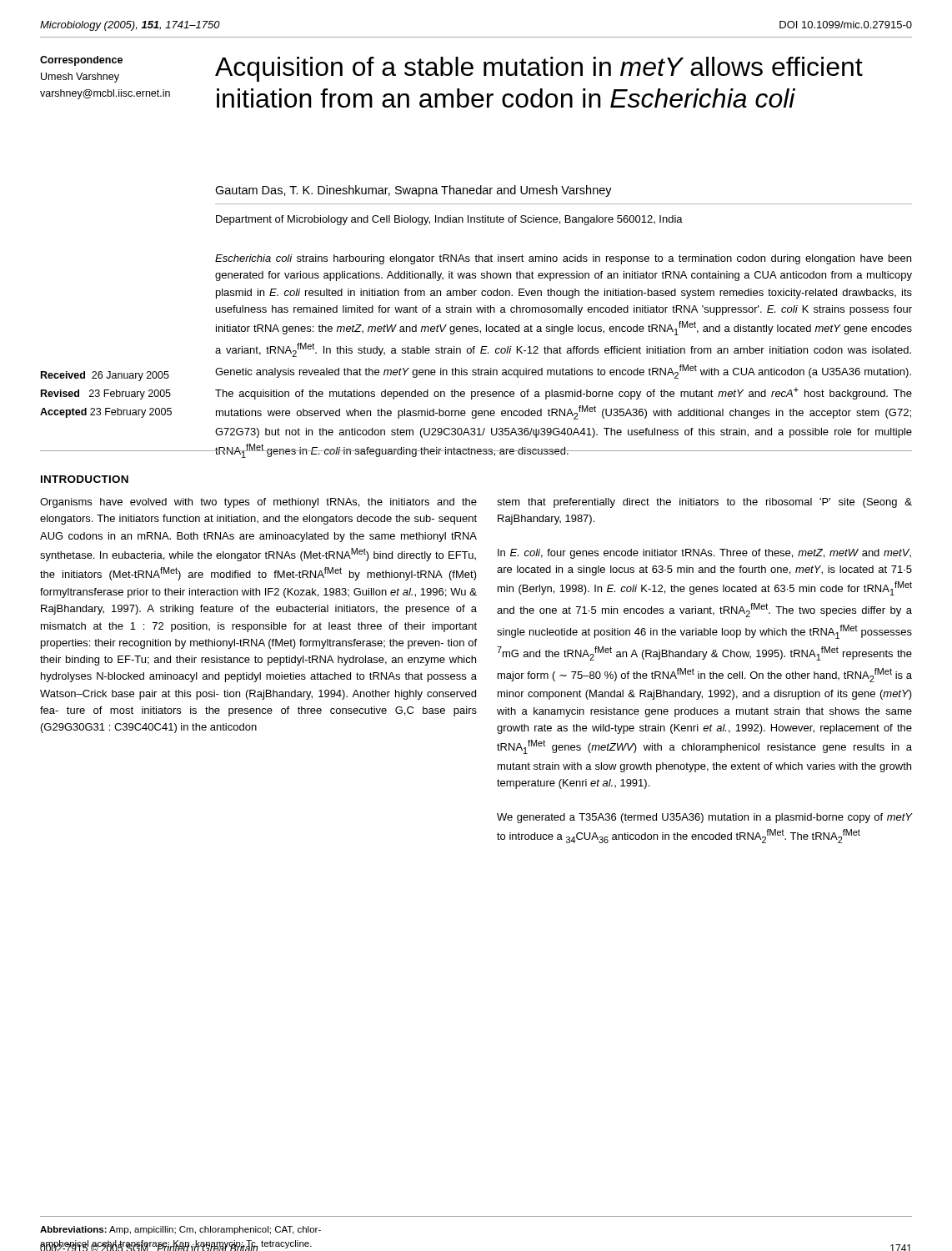Find the passage starting "Escherichia coli strains"
The image size is (952, 1251).
pos(564,356)
